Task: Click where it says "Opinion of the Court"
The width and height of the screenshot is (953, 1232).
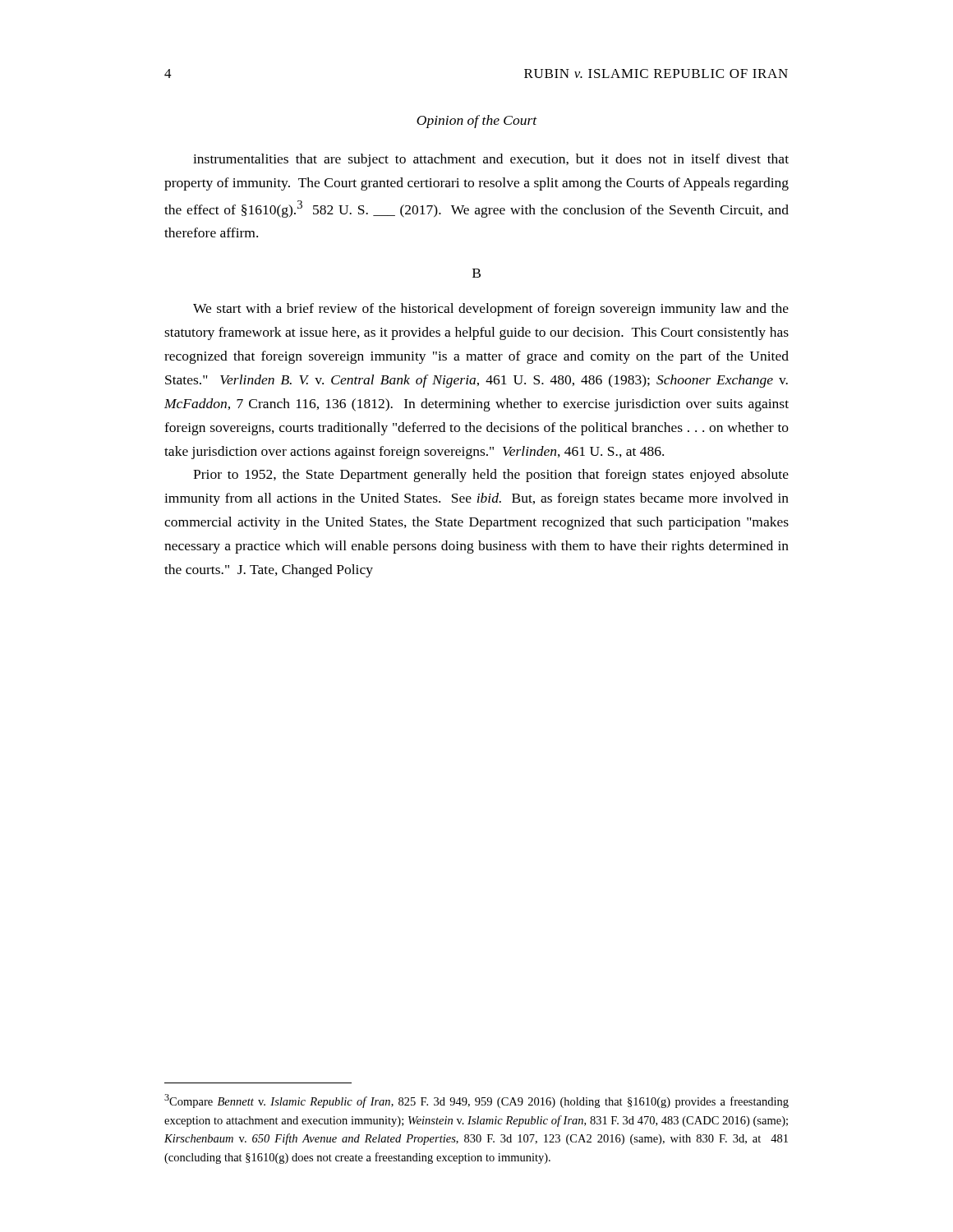Action: [x=476, y=120]
